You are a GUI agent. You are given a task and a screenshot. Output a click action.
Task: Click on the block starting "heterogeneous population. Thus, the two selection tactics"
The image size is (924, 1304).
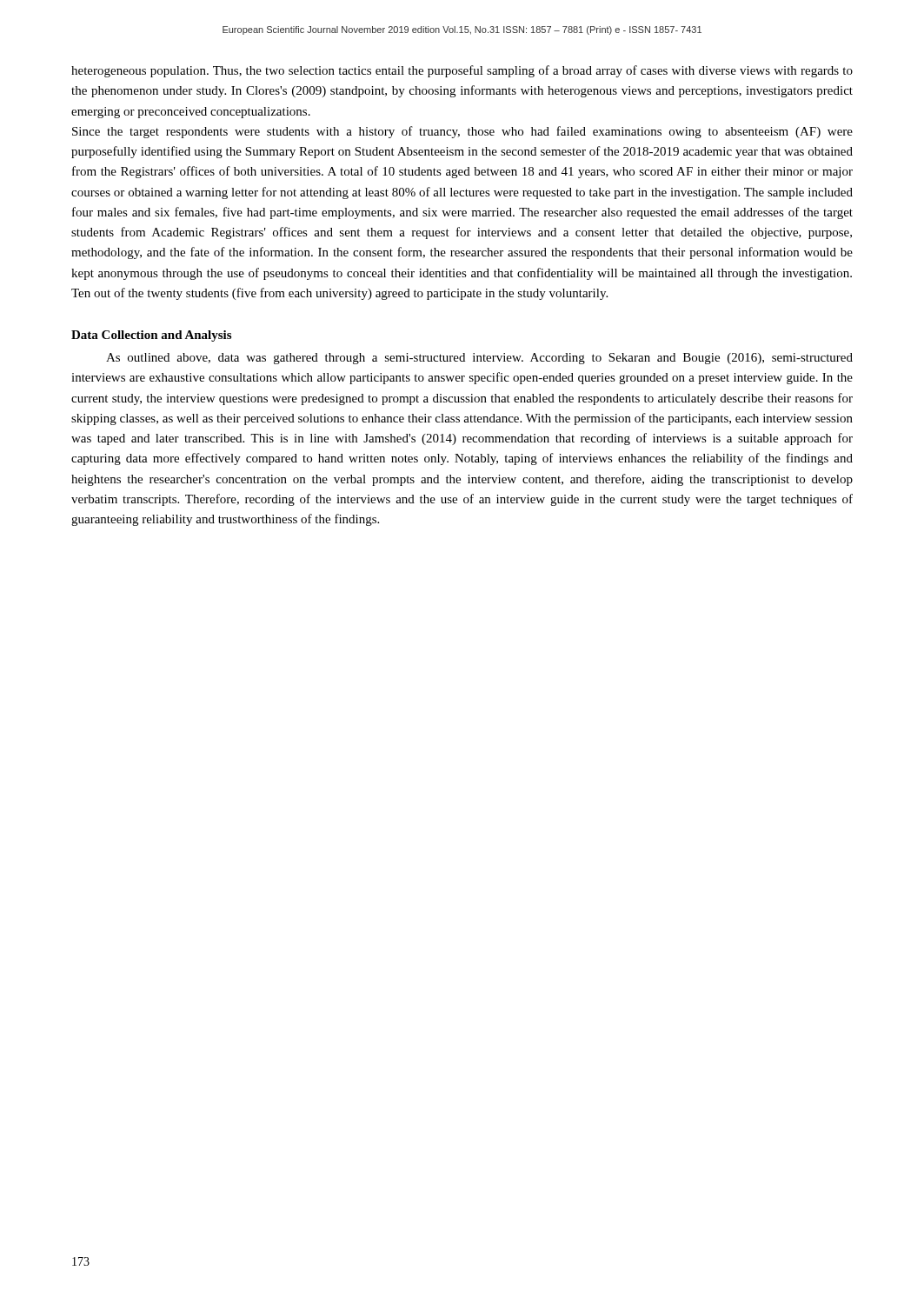click(x=462, y=182)
